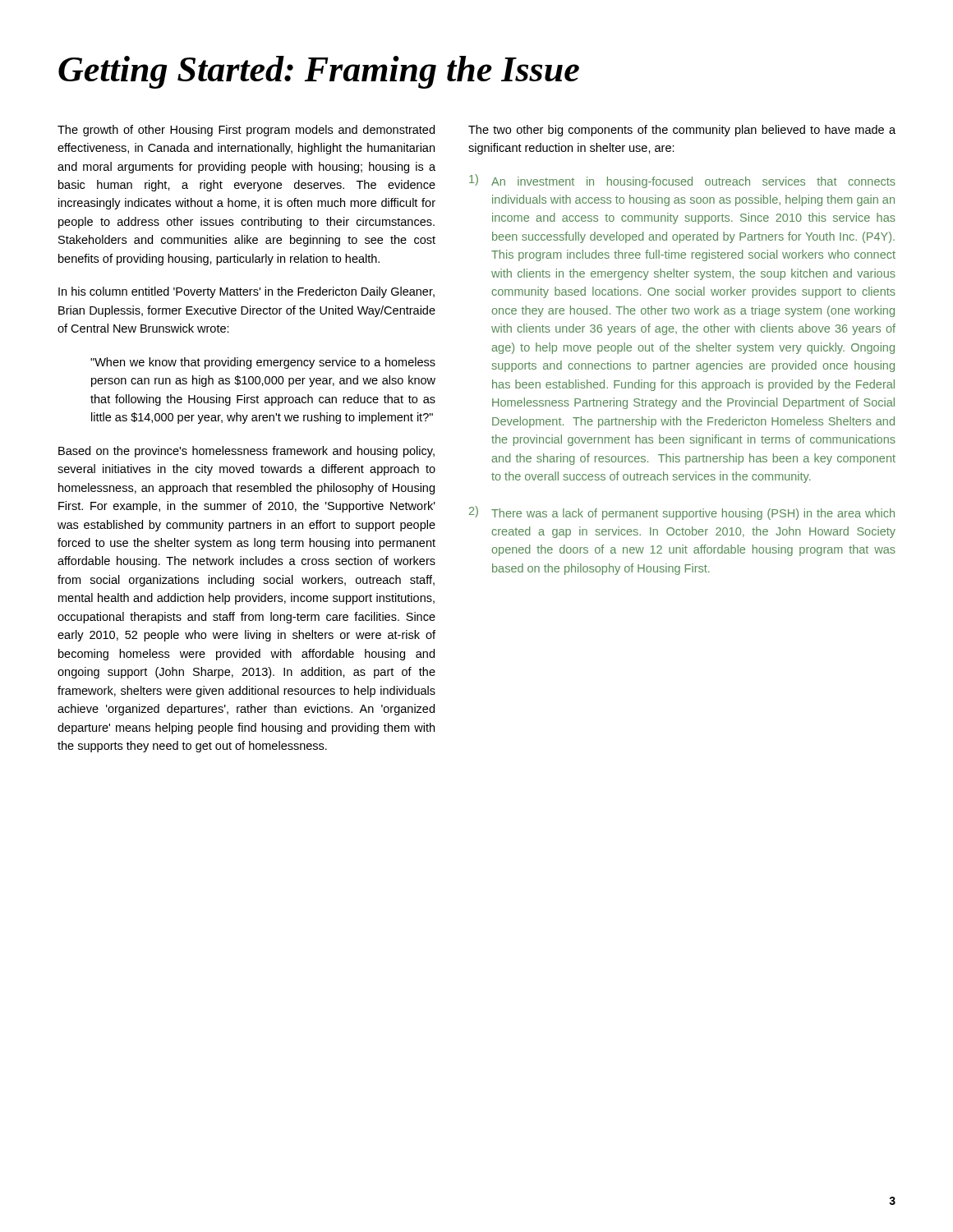The height and width of the screenshot is (1232, 953).
Task: Select the element starting "In his column"
Action: 246,310
